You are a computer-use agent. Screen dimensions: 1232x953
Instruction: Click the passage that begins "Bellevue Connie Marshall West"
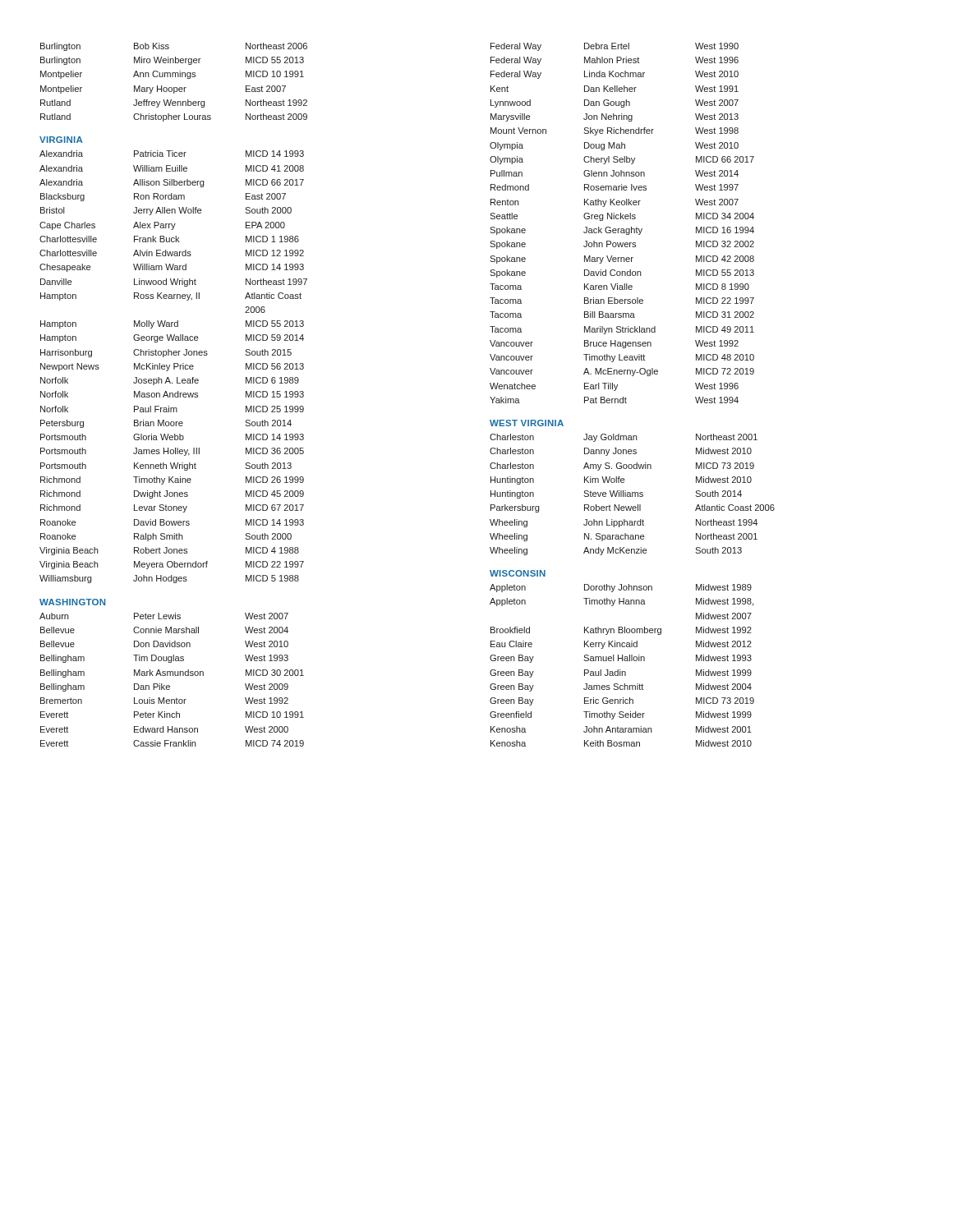(251, 630)
